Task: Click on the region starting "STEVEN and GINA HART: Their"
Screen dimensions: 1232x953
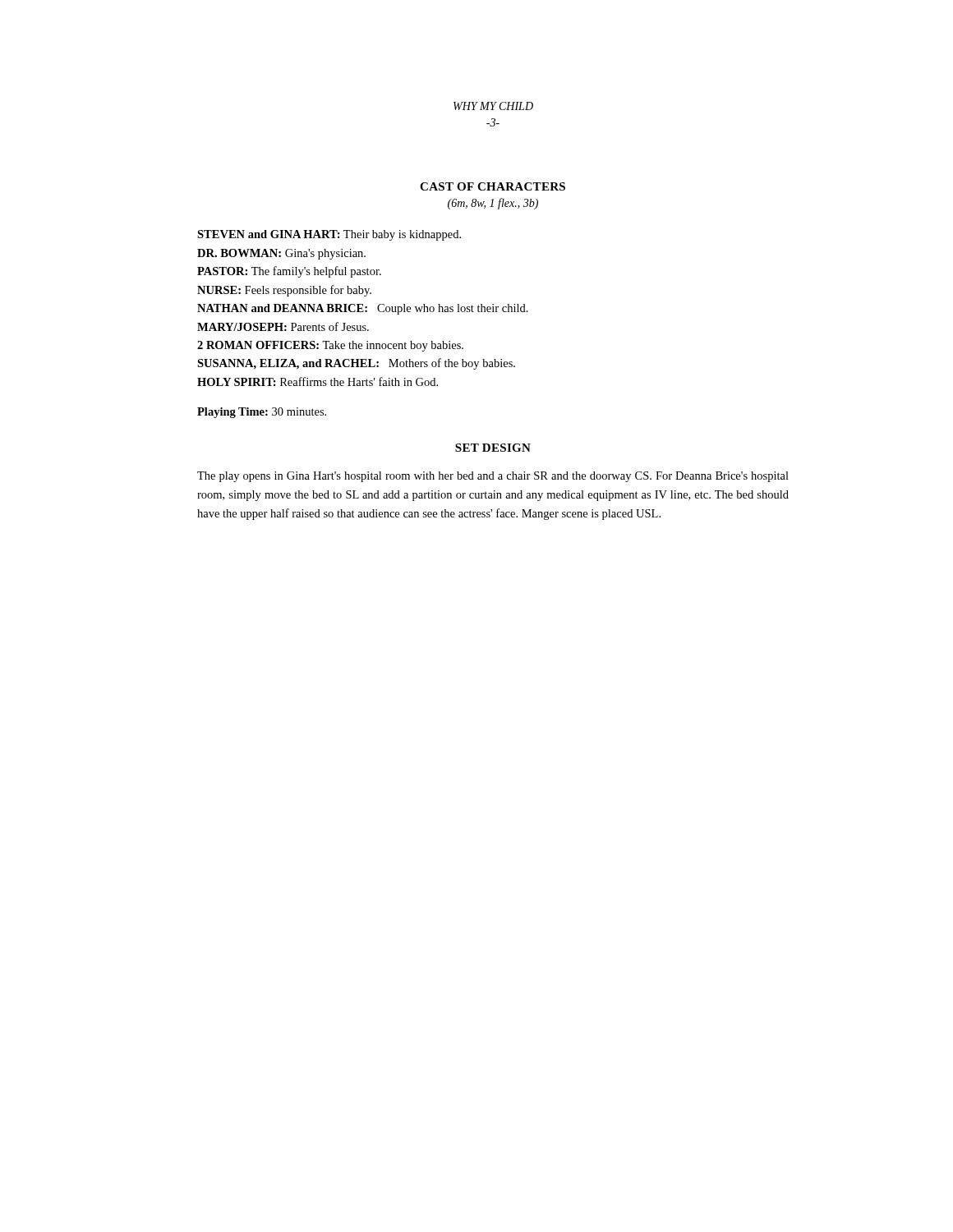Action: coord(363,308)
